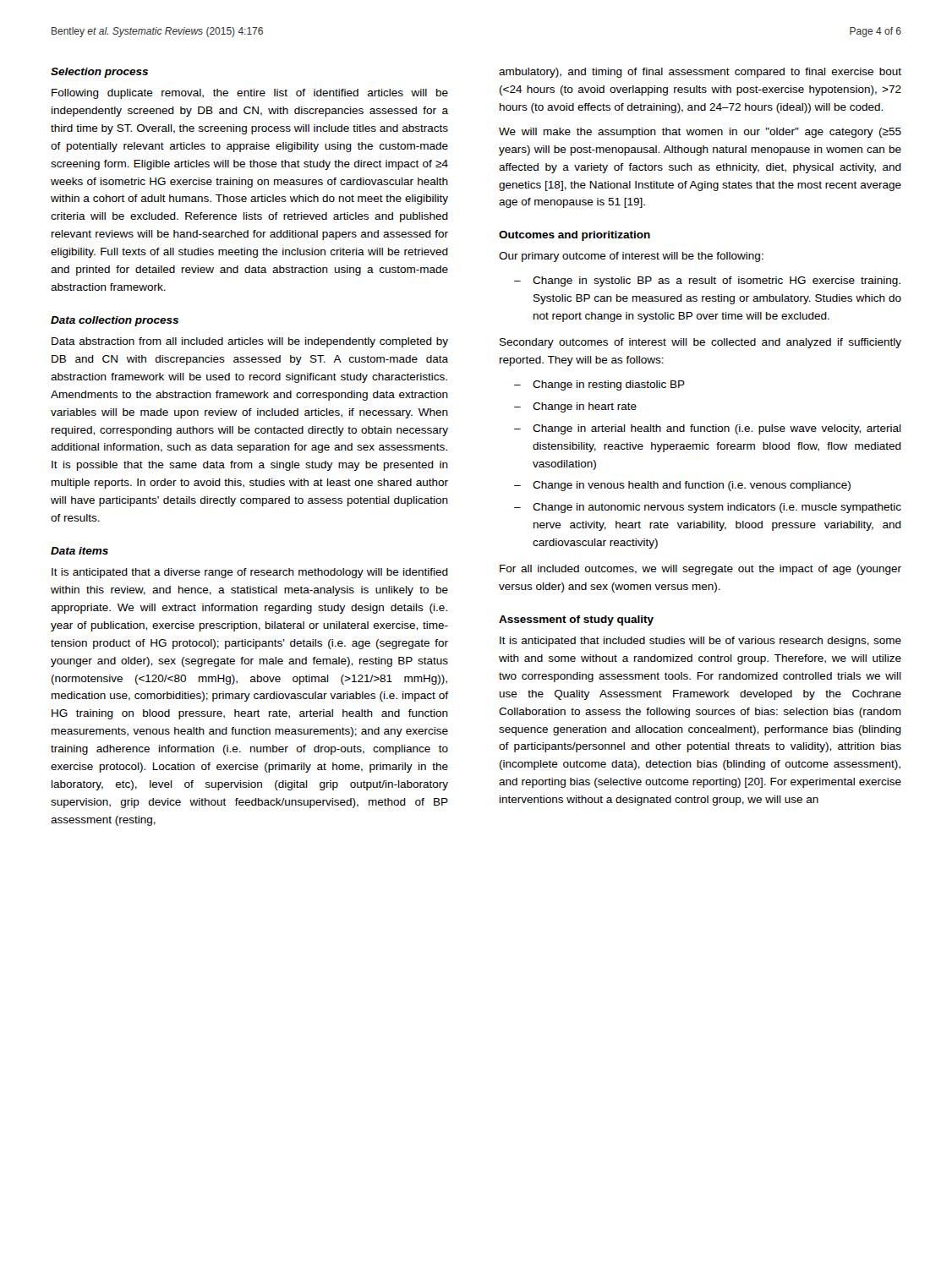952x1268 pixels.
Task: Locate the list item that reads "– Change in autonomic nervous"
Action: coord(708,526)
